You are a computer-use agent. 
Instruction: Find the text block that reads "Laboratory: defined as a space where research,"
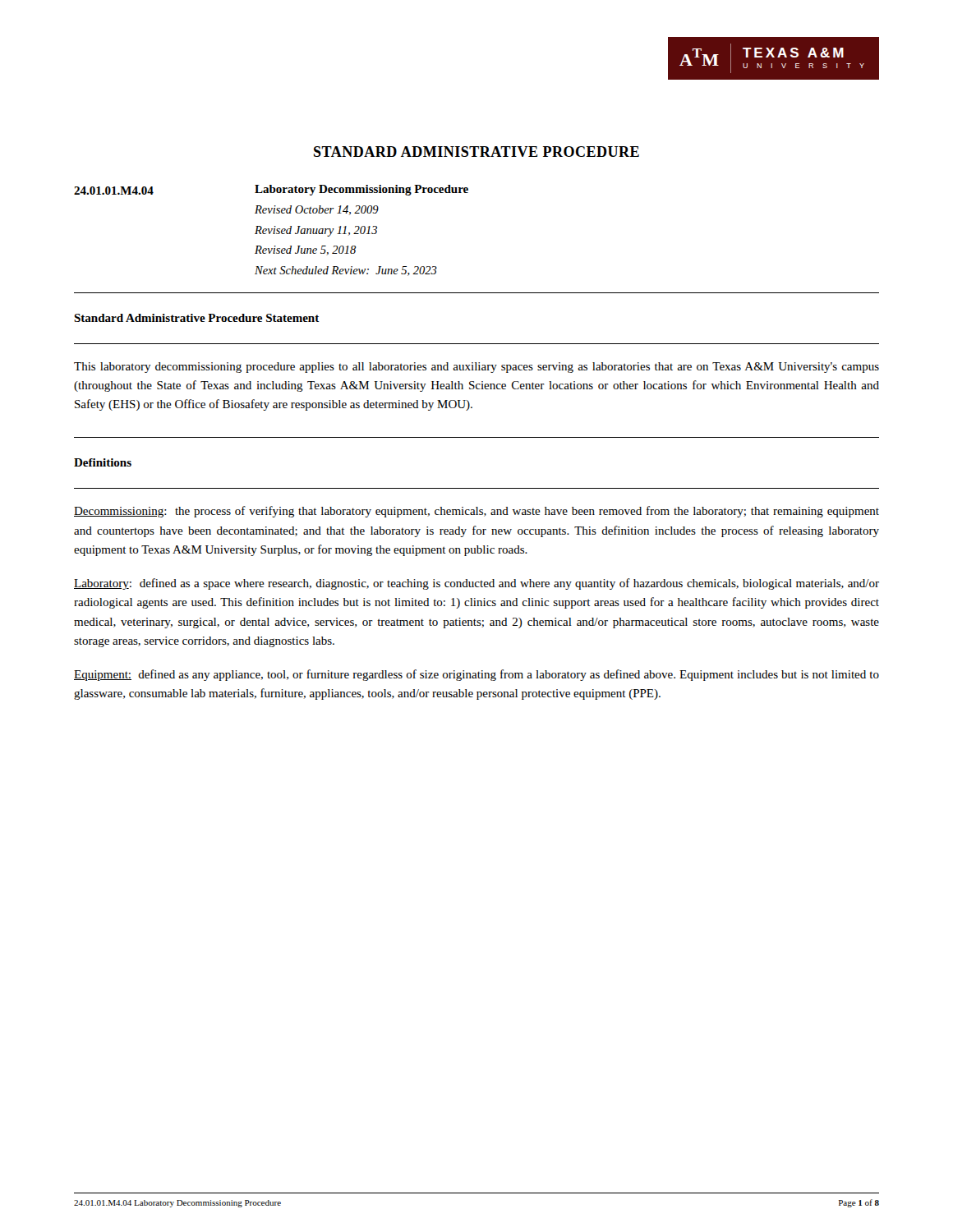coord(476,612)
